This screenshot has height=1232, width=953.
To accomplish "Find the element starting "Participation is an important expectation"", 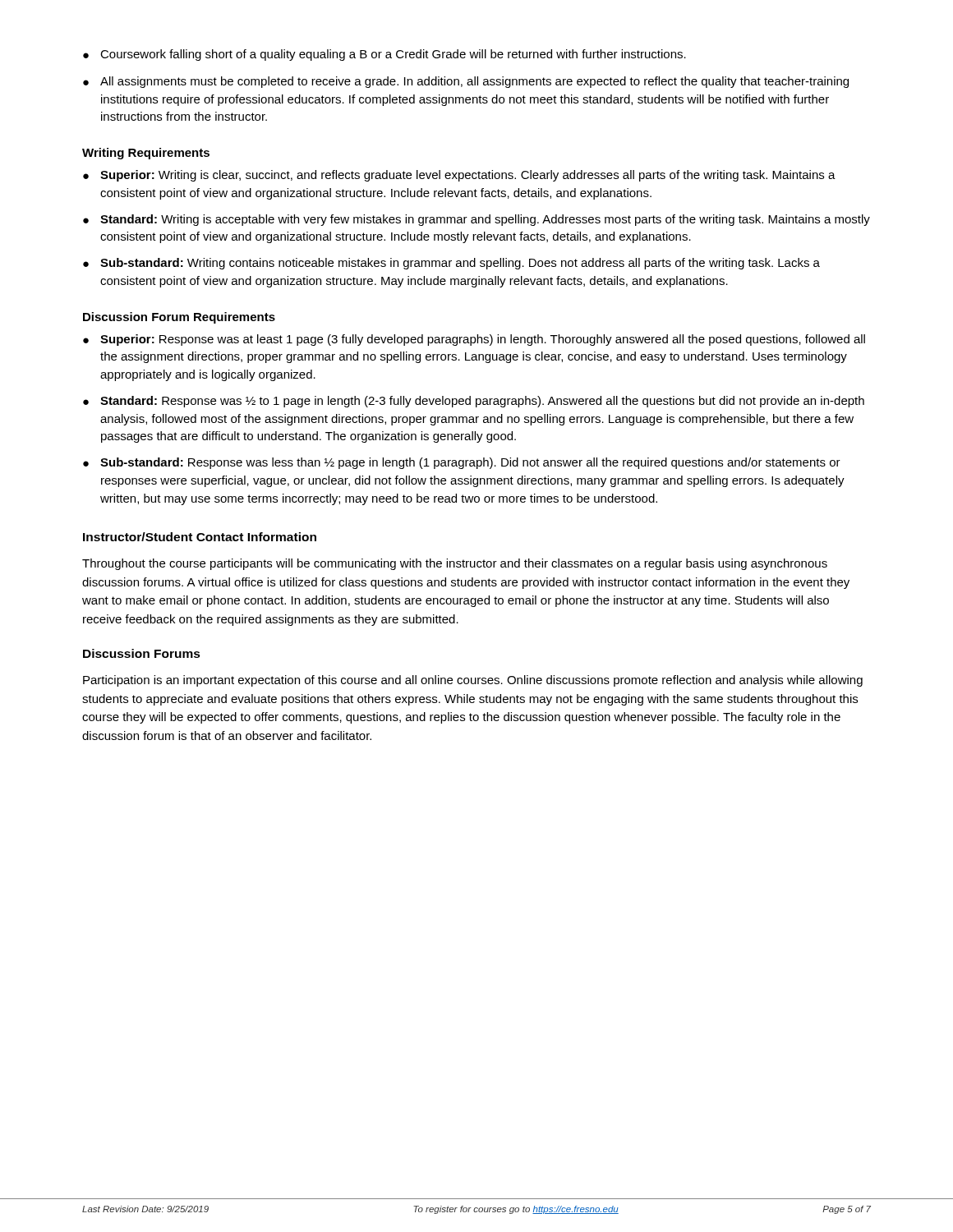I will click(473, 708).
